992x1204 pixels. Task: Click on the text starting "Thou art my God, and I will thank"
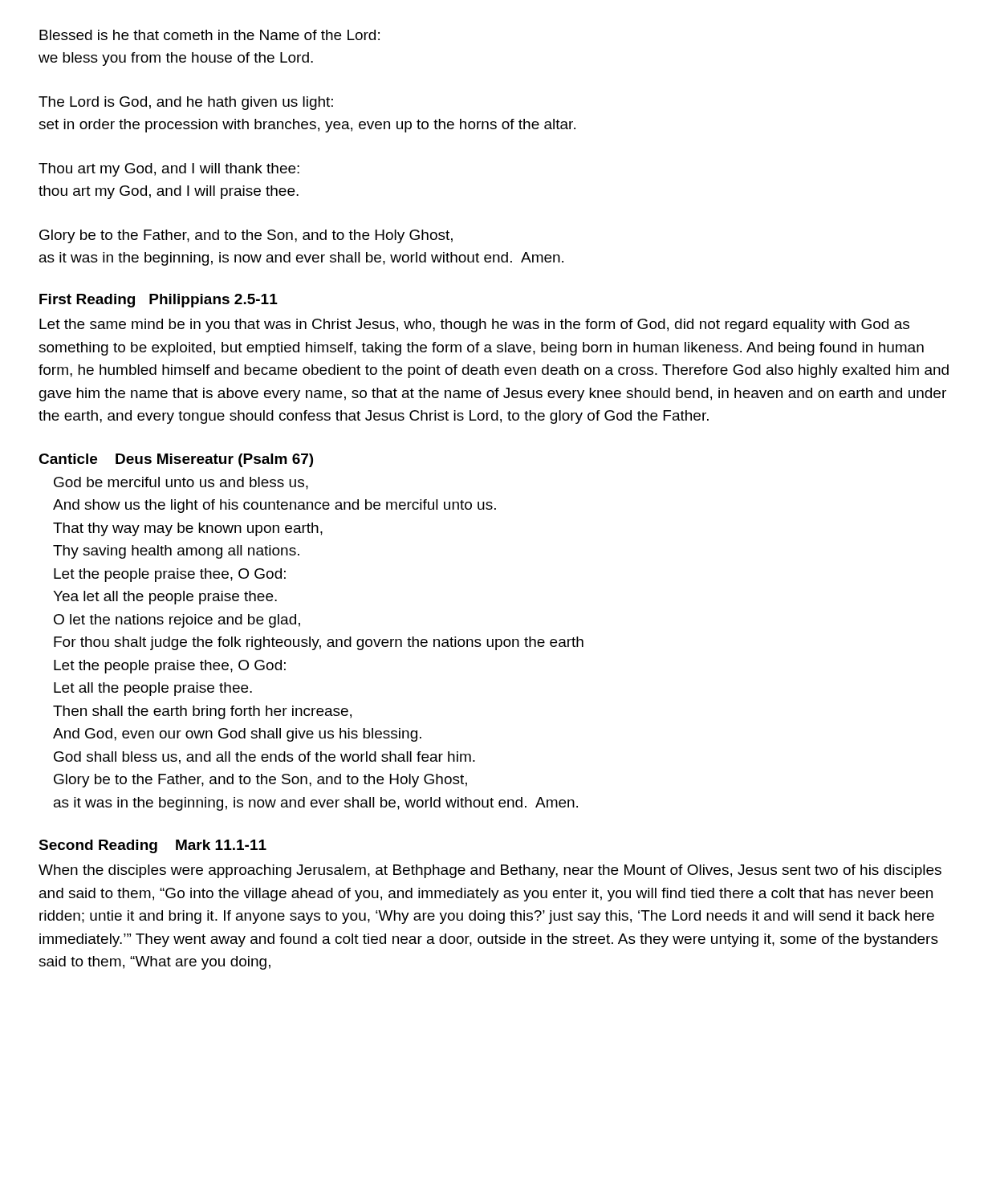tap(169, 179)
